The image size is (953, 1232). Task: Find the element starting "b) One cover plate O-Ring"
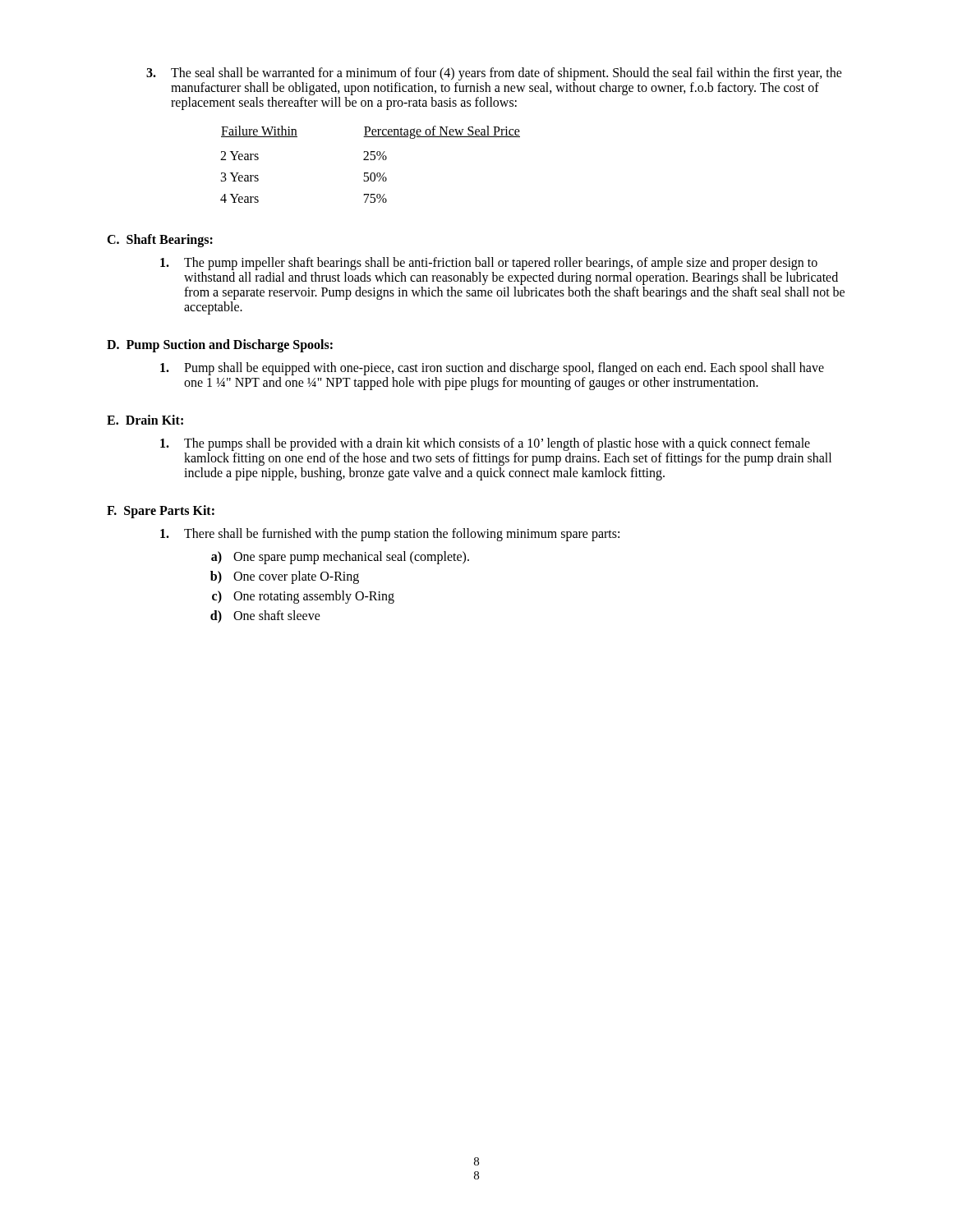pos(285,577)
